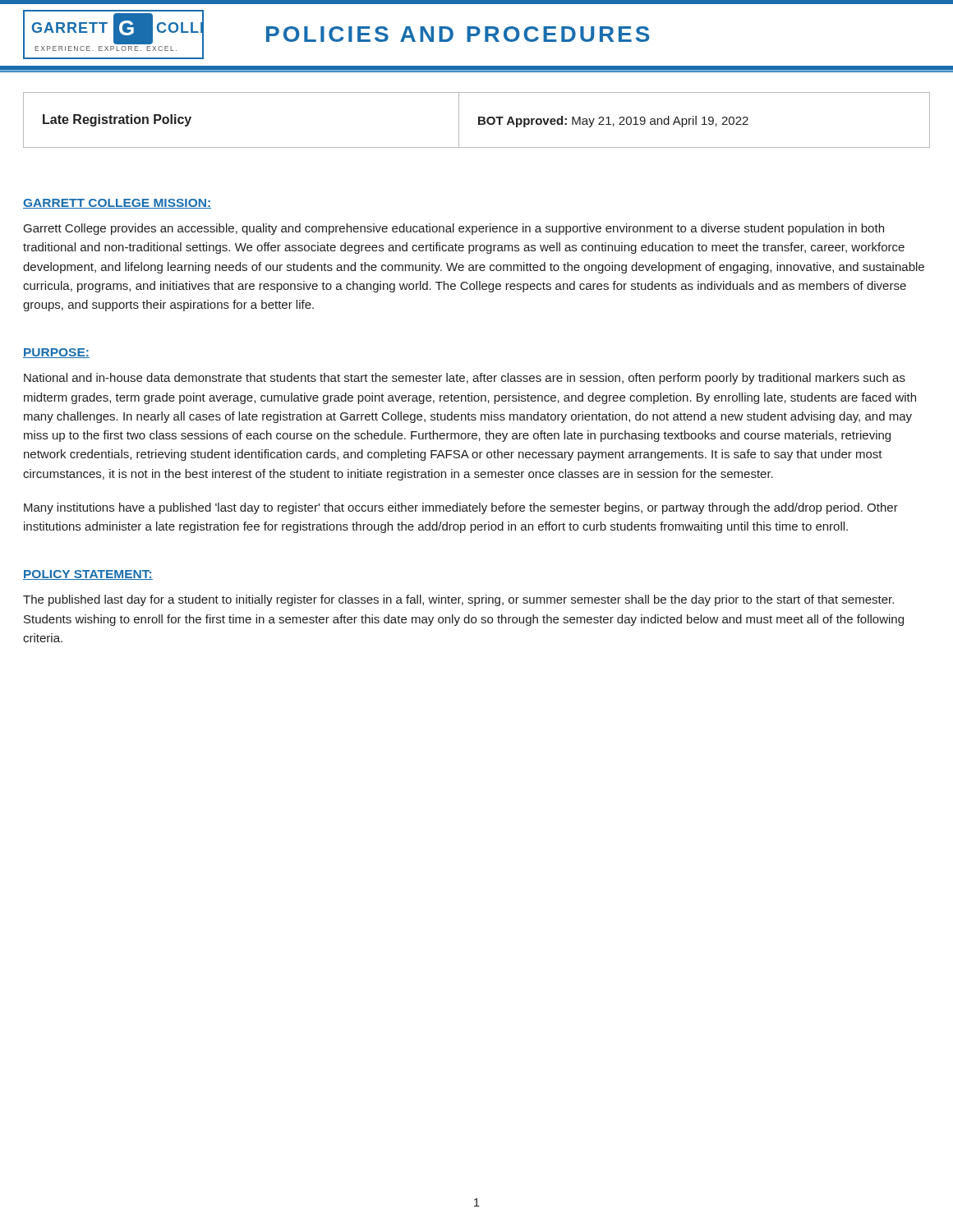
Task: Point to "POLICY STATEMENT:"
Action: [x=88, y=574]
